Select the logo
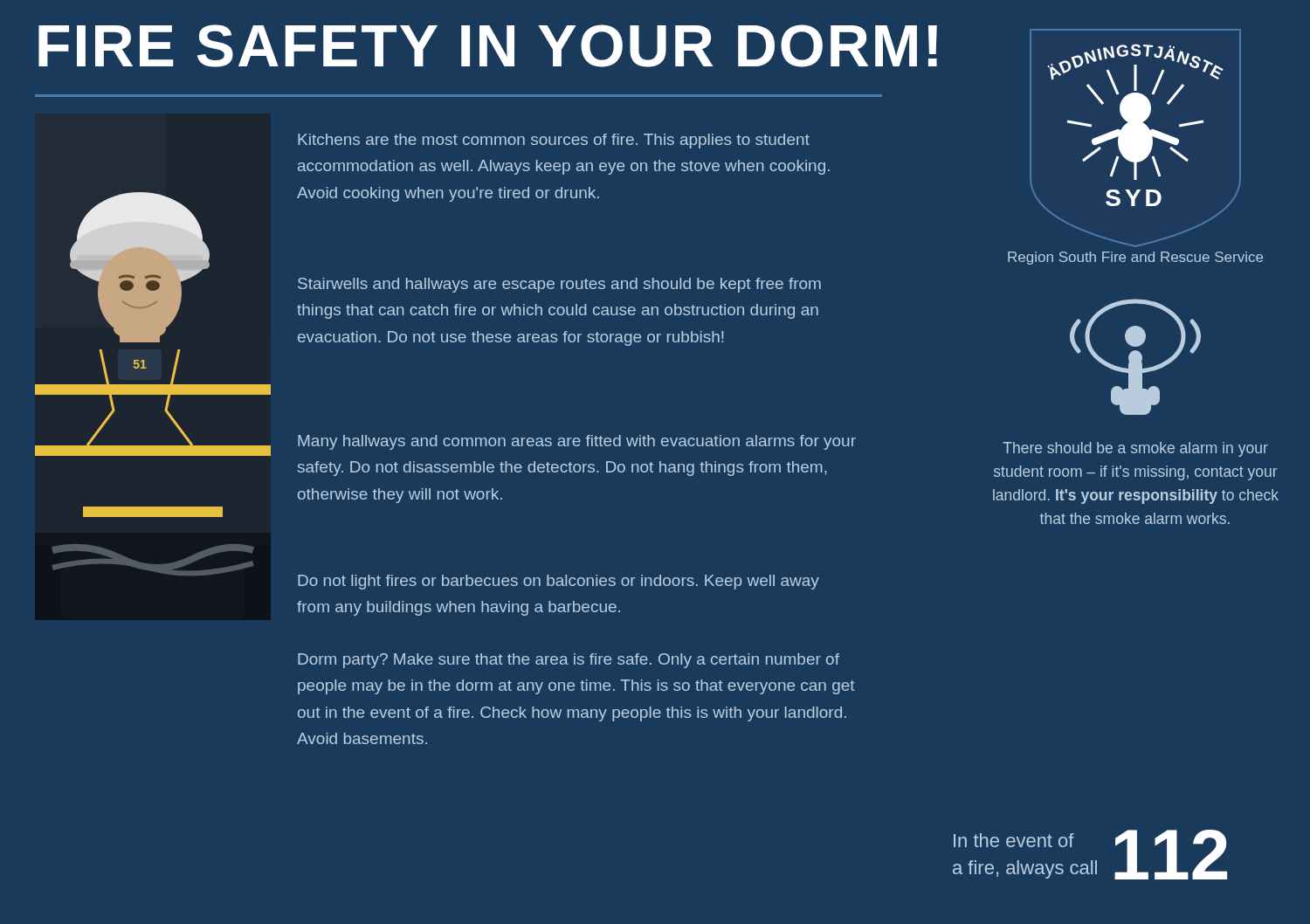 [x=1135, y=130]
